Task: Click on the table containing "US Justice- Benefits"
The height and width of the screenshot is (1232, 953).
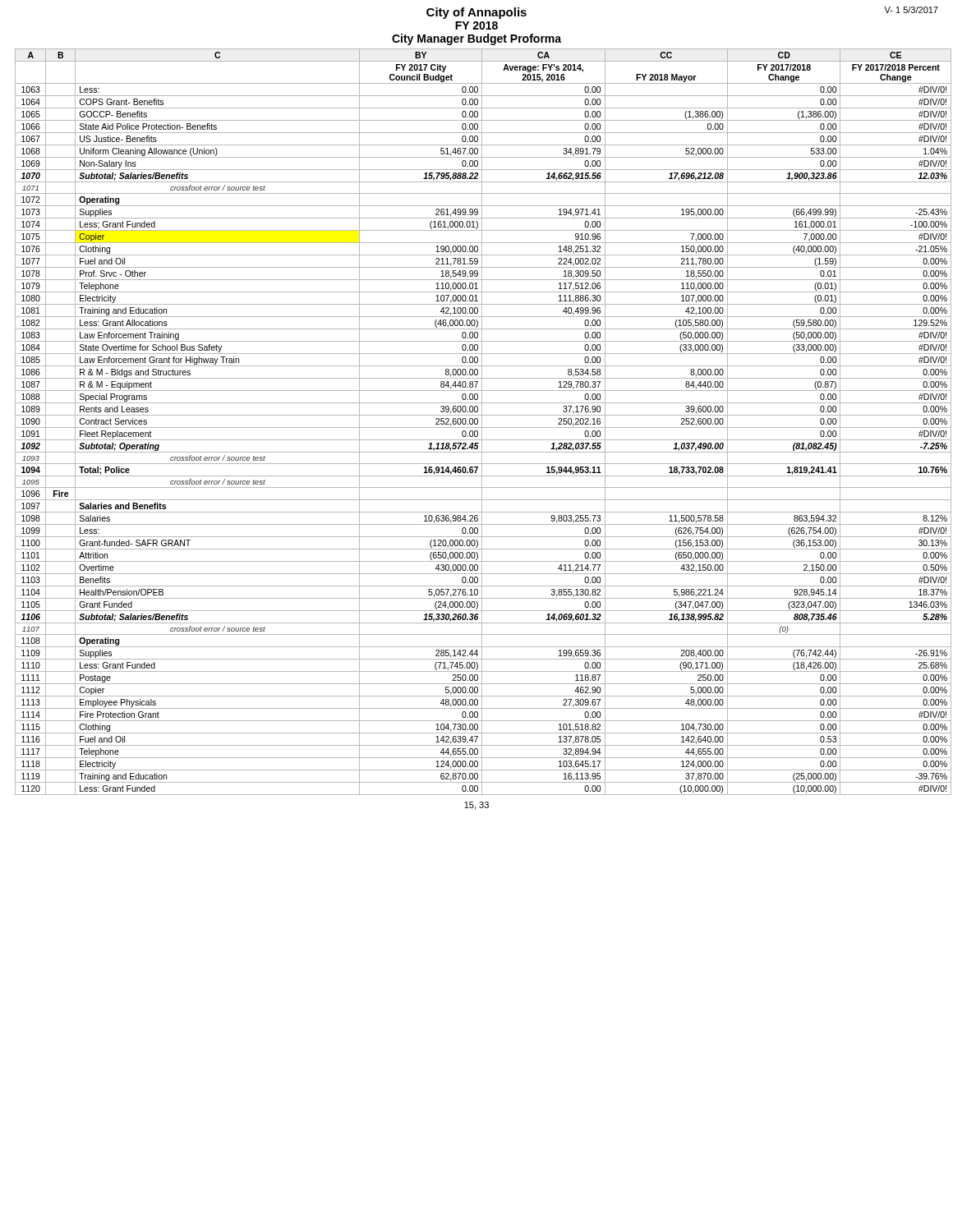Action: click(x=476, y=422)
